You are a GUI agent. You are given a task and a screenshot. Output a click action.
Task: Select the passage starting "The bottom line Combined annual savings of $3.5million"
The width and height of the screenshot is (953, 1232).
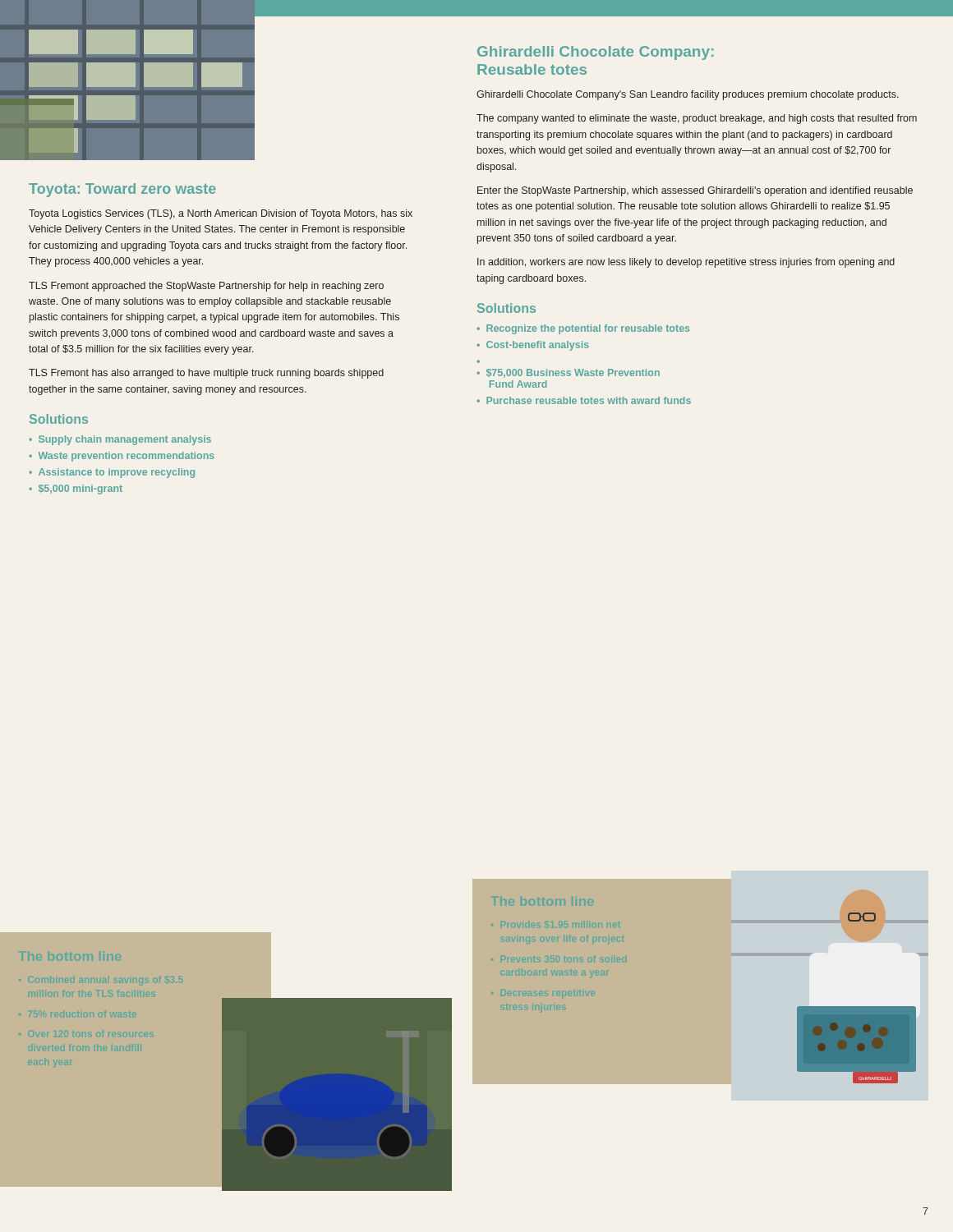click(237, 1034)
